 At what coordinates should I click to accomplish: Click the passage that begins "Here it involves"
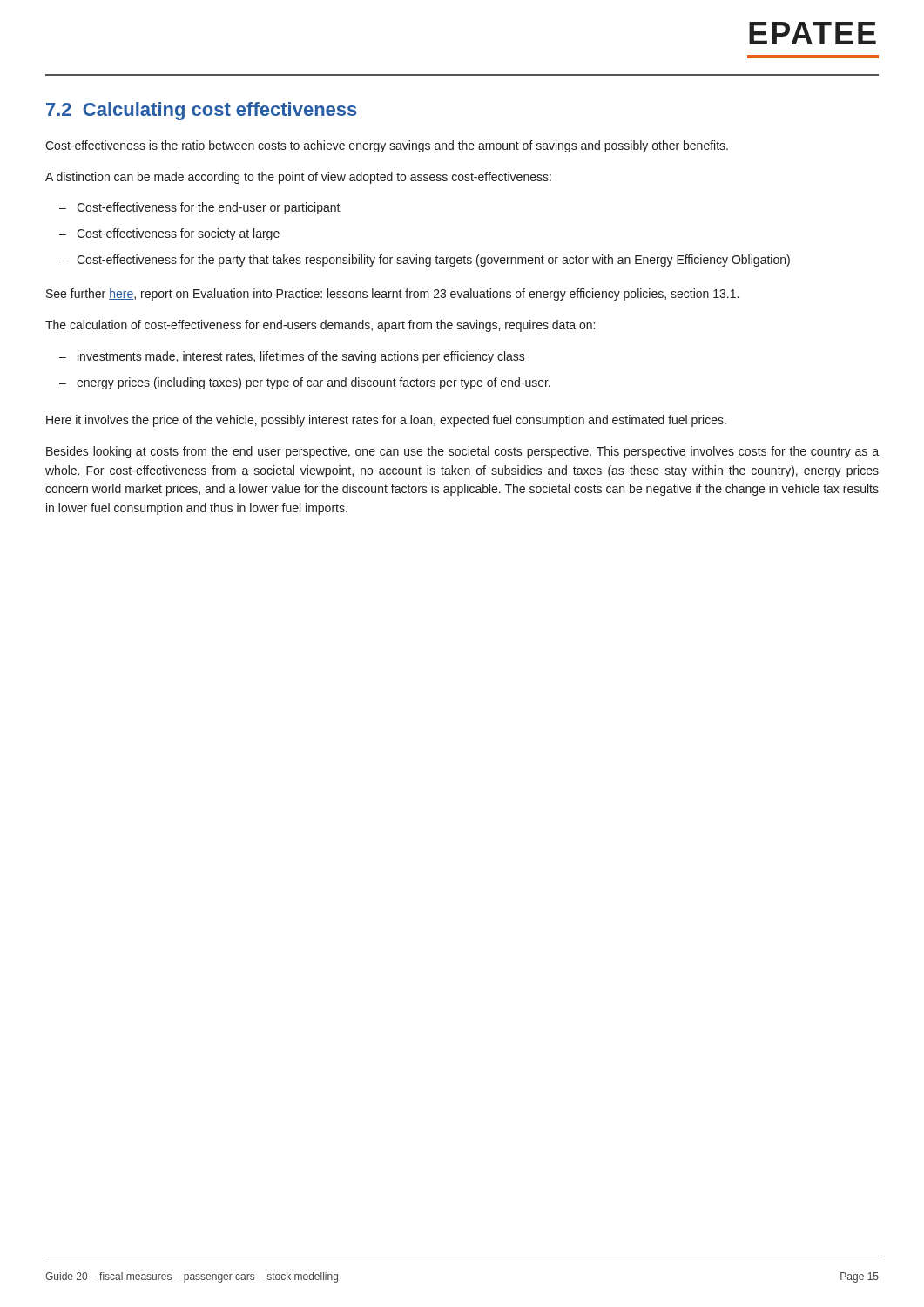[462, 421]
